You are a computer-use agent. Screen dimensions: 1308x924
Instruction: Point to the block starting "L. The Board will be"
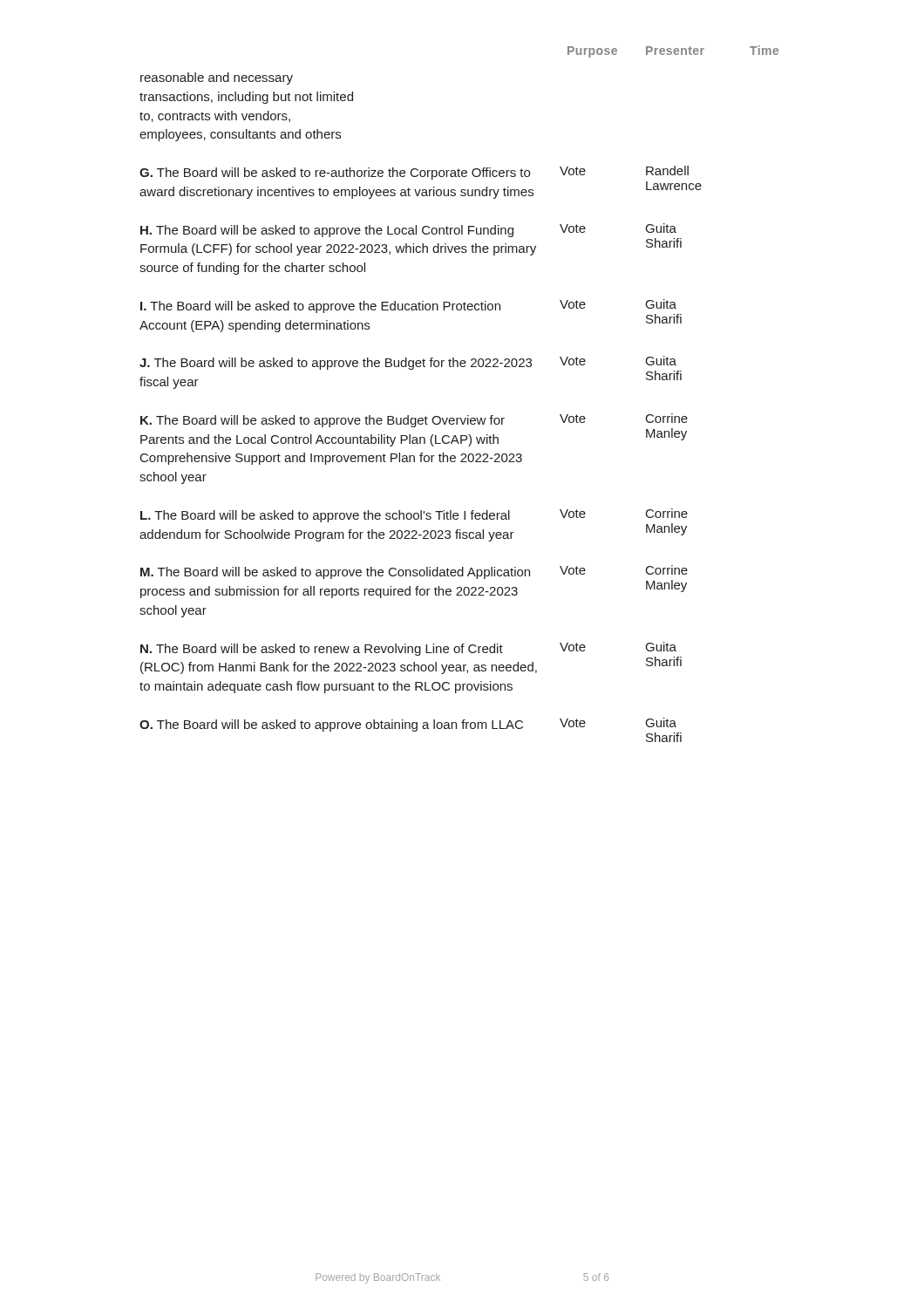(x=445, y=525)
